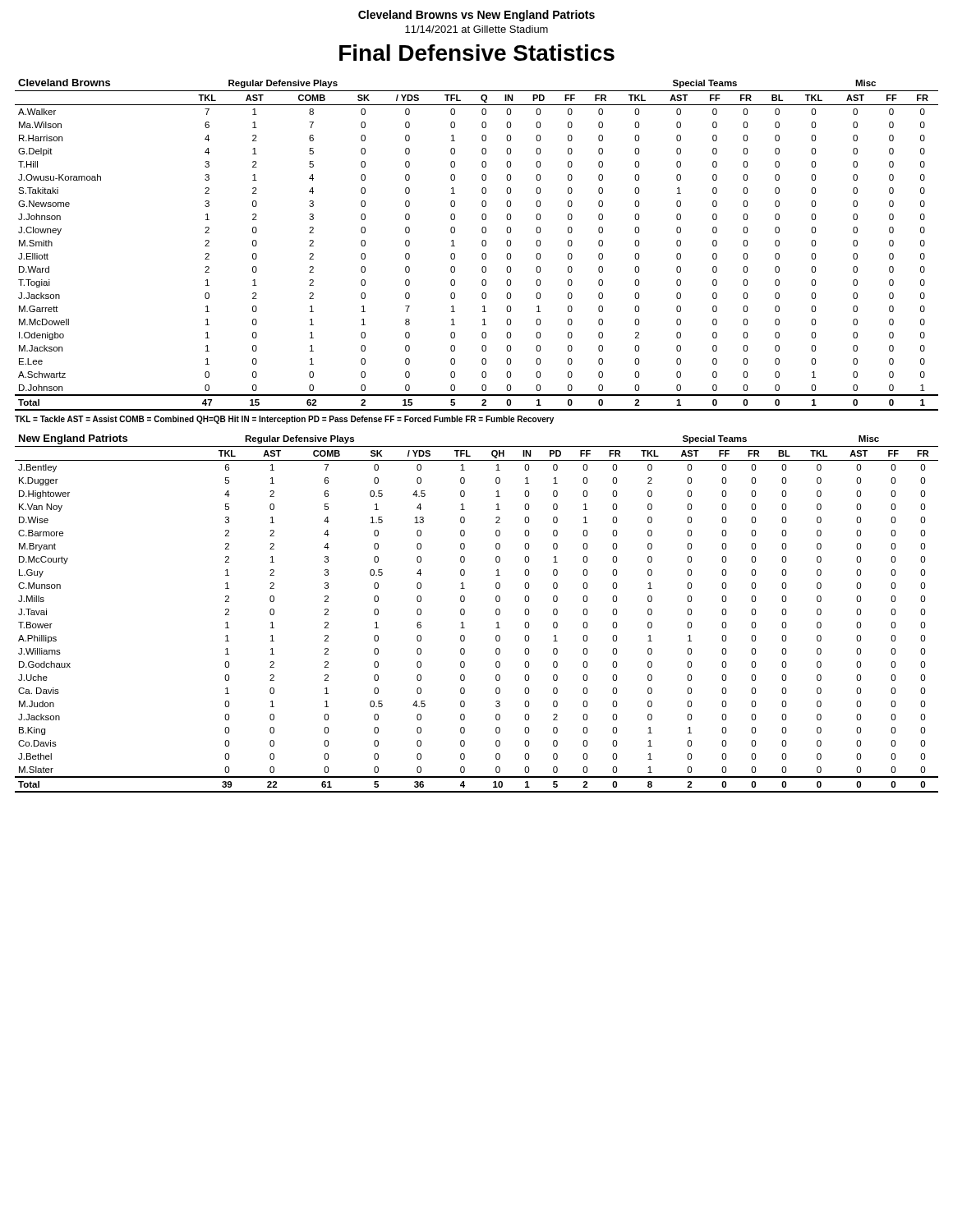Select the table that reads "Cleveland Browns"
Image resolution: width=953 pixels, height=1232 pixels.
tap(476, 243)
